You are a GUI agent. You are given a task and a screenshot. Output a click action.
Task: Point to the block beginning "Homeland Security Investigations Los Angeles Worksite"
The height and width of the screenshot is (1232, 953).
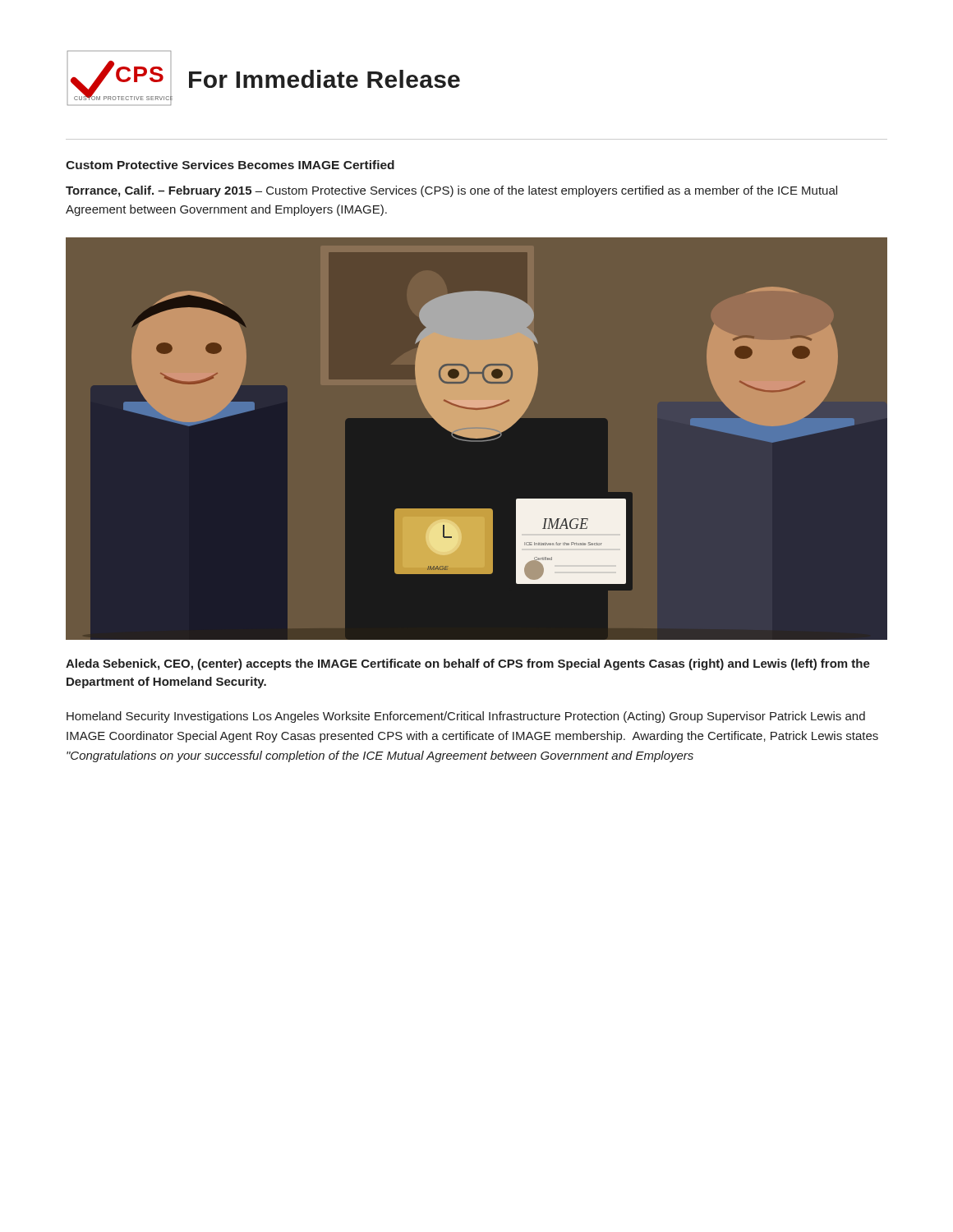(472, 735)
